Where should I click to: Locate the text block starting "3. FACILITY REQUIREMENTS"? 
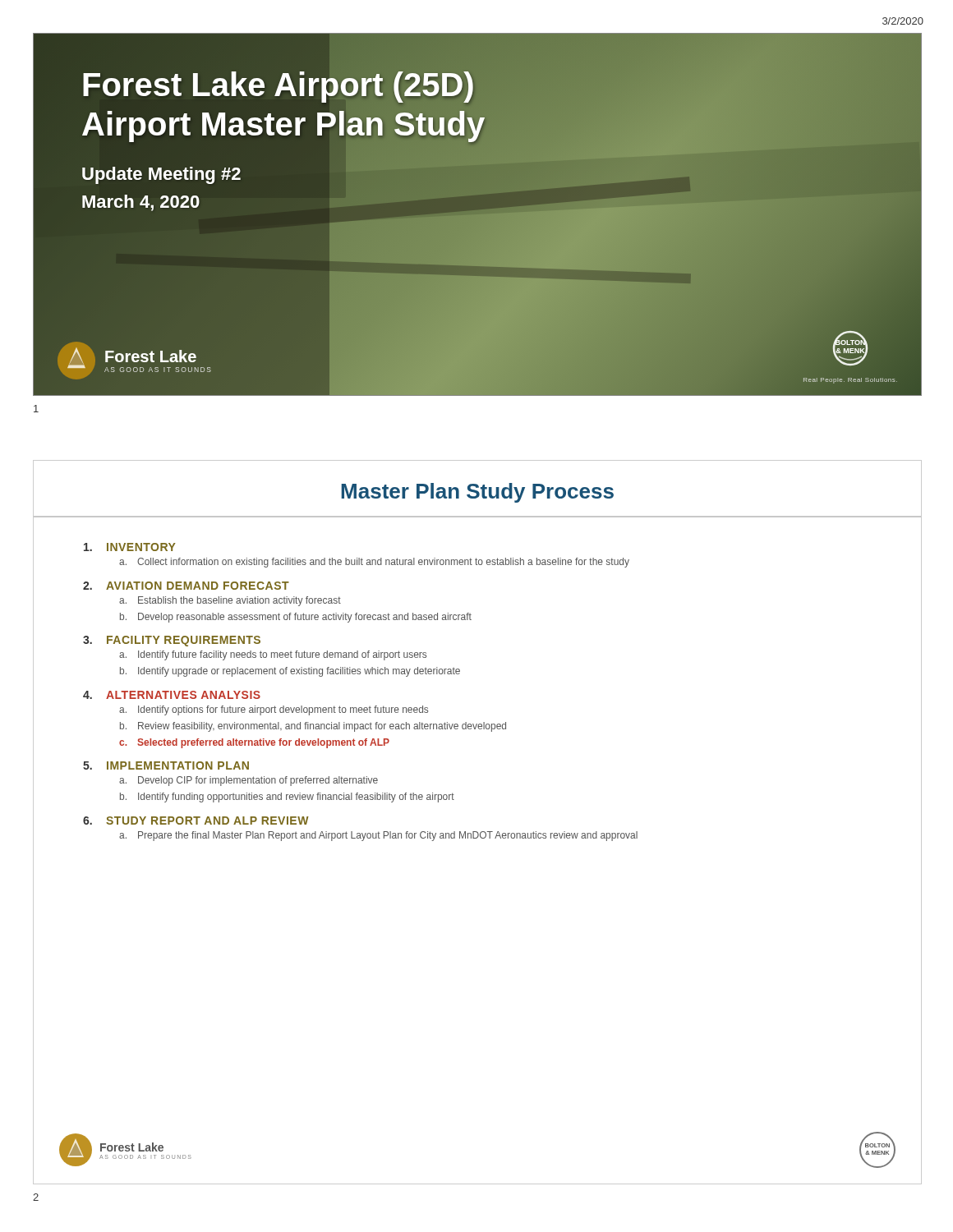pyautogui.click(x=172, y=640)
